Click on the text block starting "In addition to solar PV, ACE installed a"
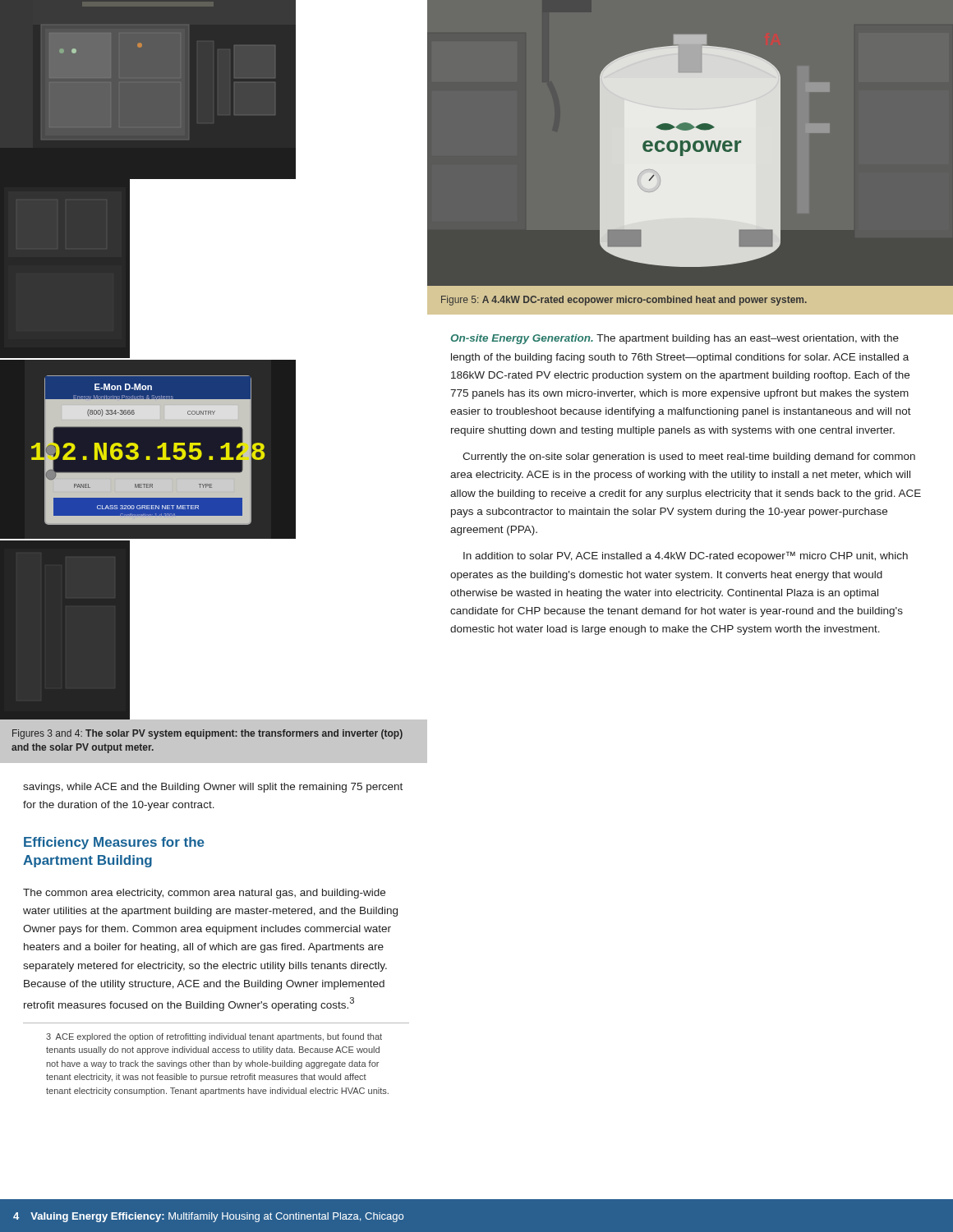 (679, 592)
